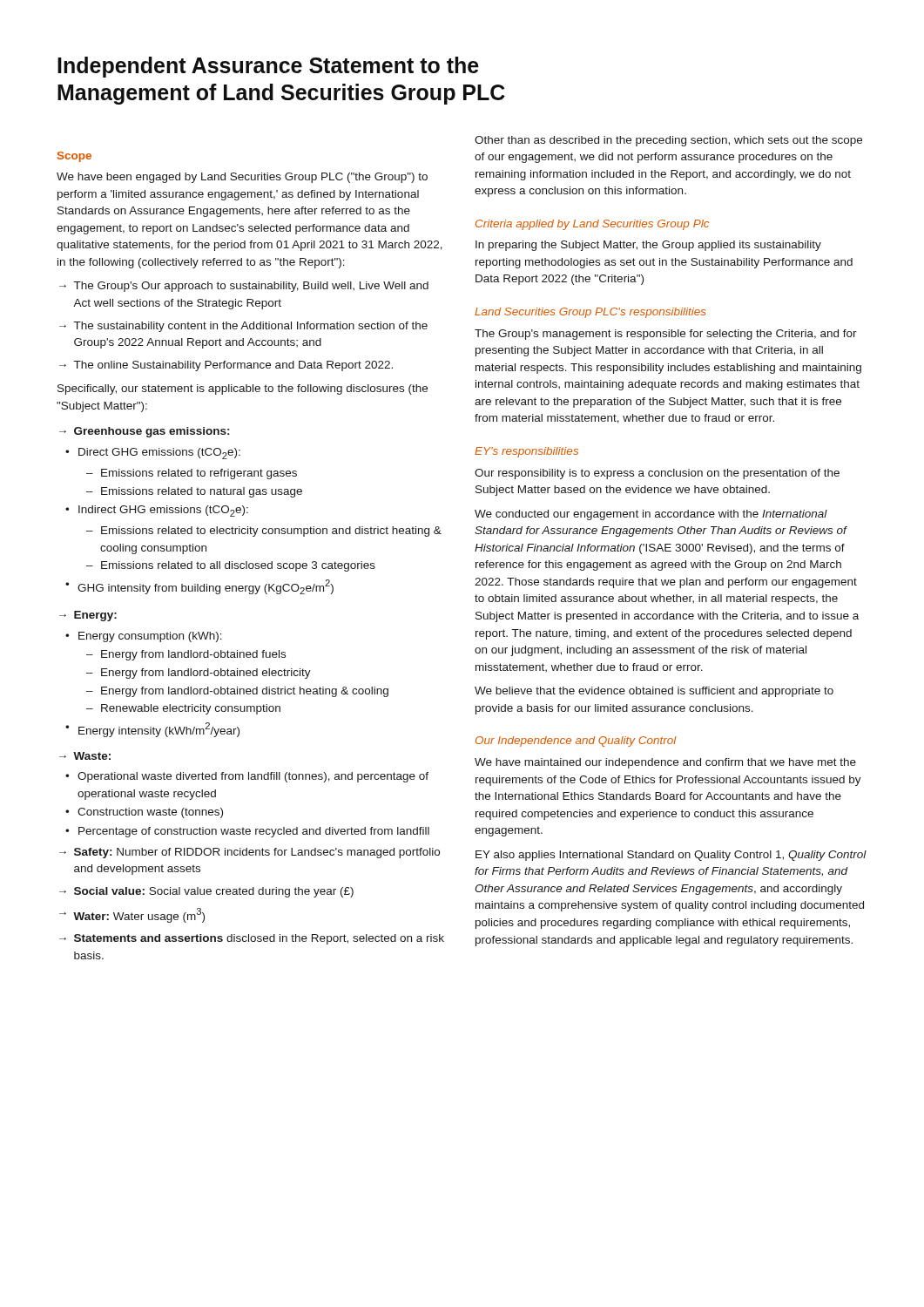This screenshot has width=924, height=1307.
Task: Find the text starting "EY's responsibilities"
Action: [527, 451]
